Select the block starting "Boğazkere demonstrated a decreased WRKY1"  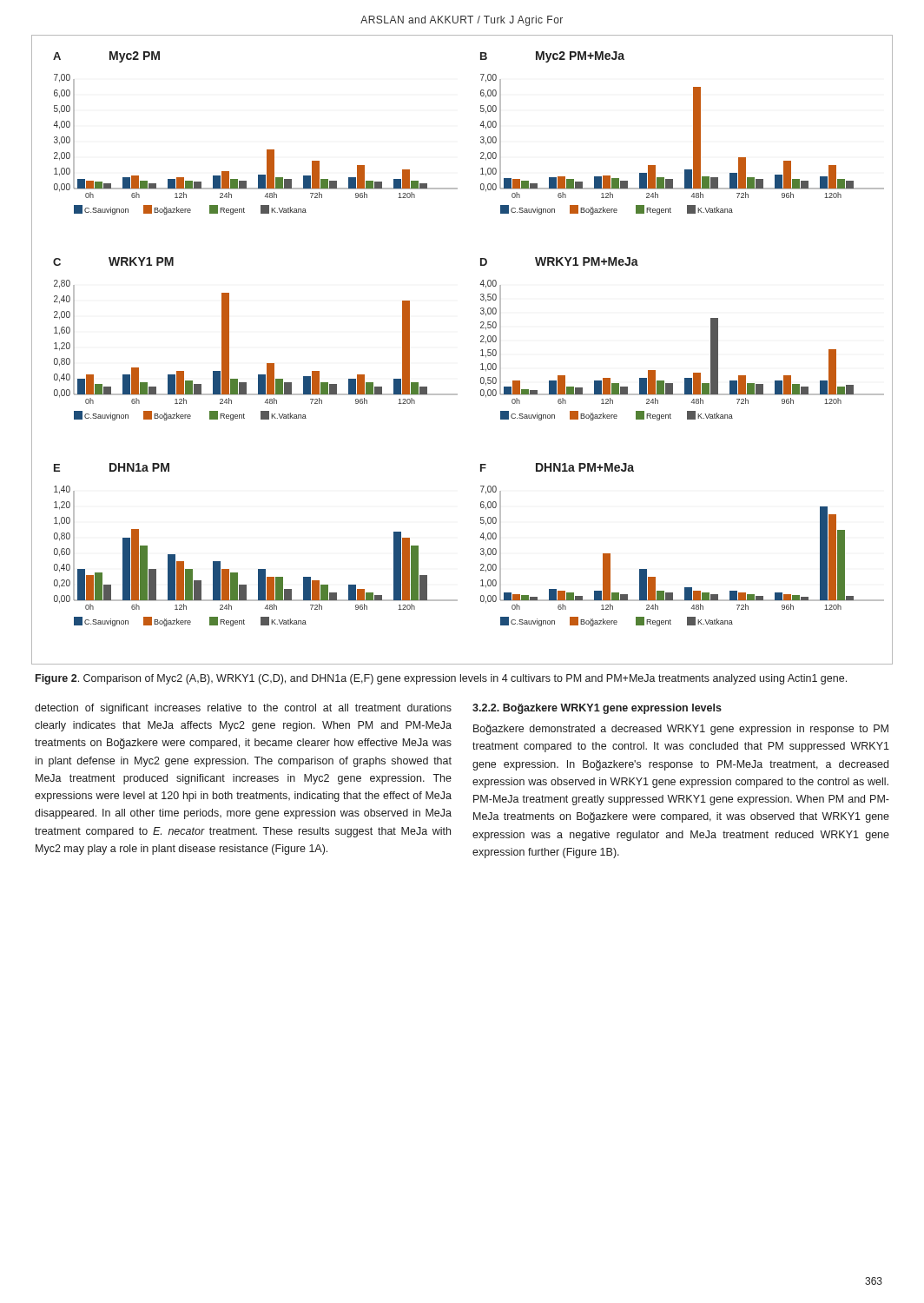tap(681, 790)
